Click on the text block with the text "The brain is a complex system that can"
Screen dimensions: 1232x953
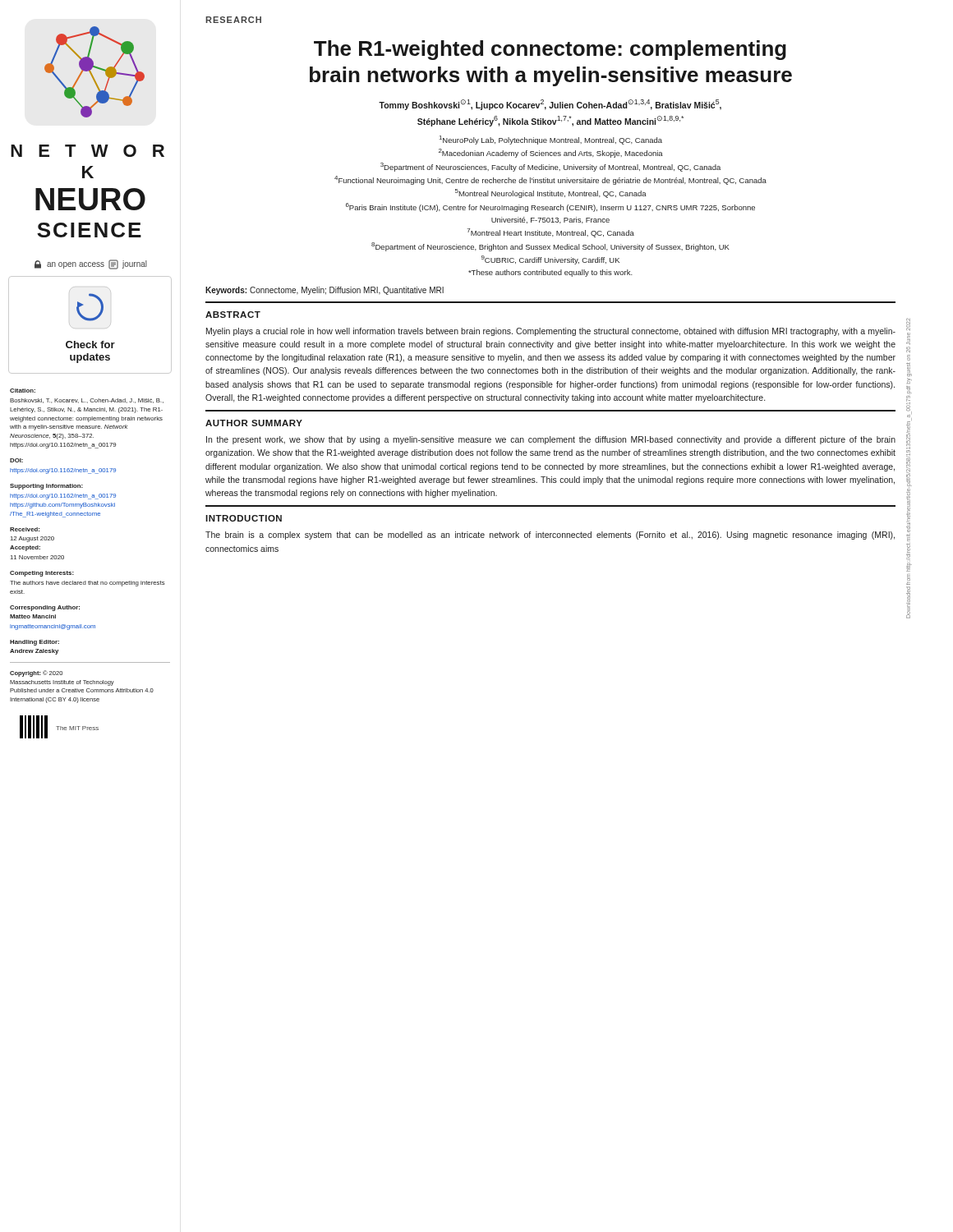click(x=550, y=542)
